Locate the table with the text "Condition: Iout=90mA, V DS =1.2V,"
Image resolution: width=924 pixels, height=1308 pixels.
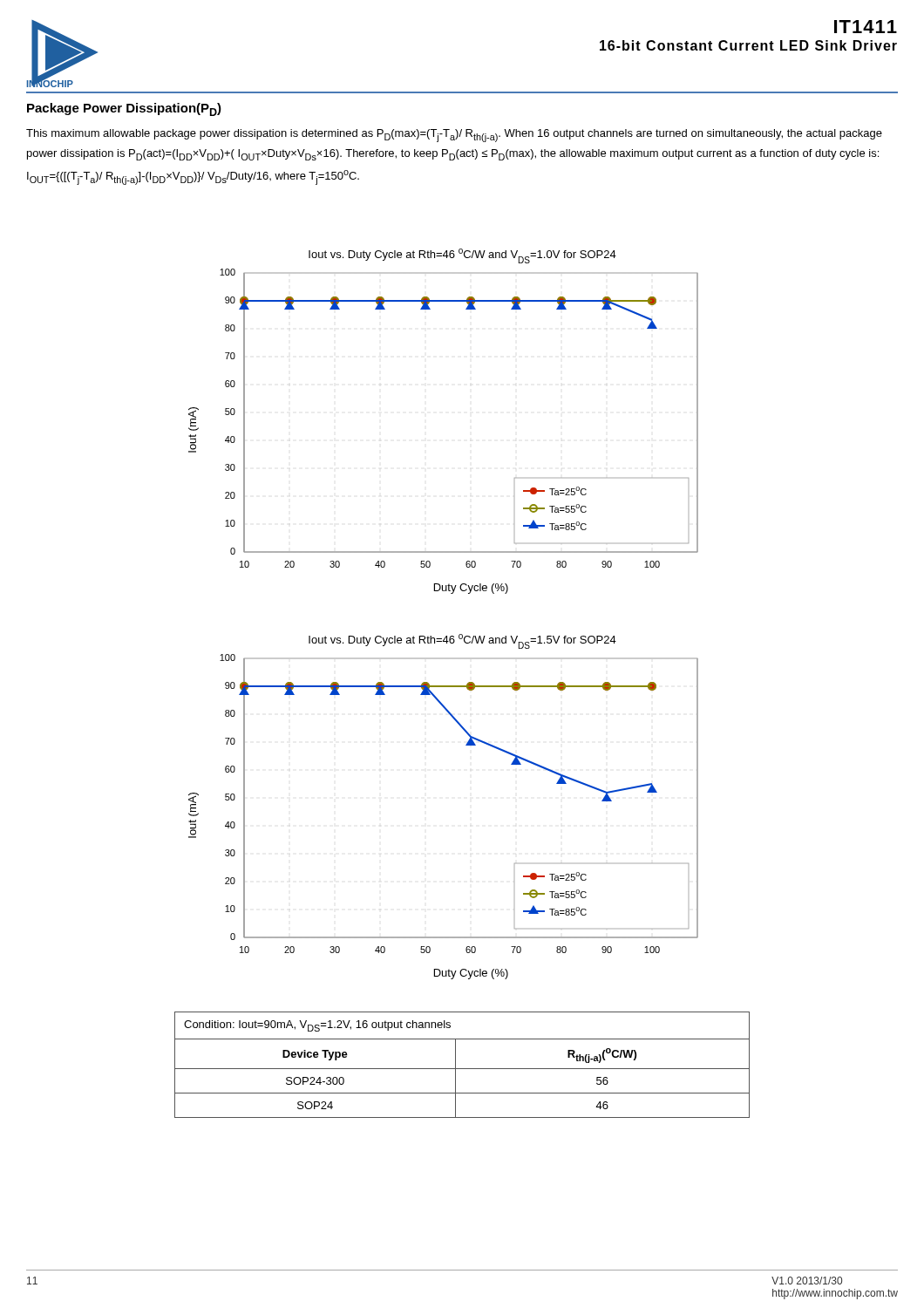pyautogui.click(x=462, y=1064)
